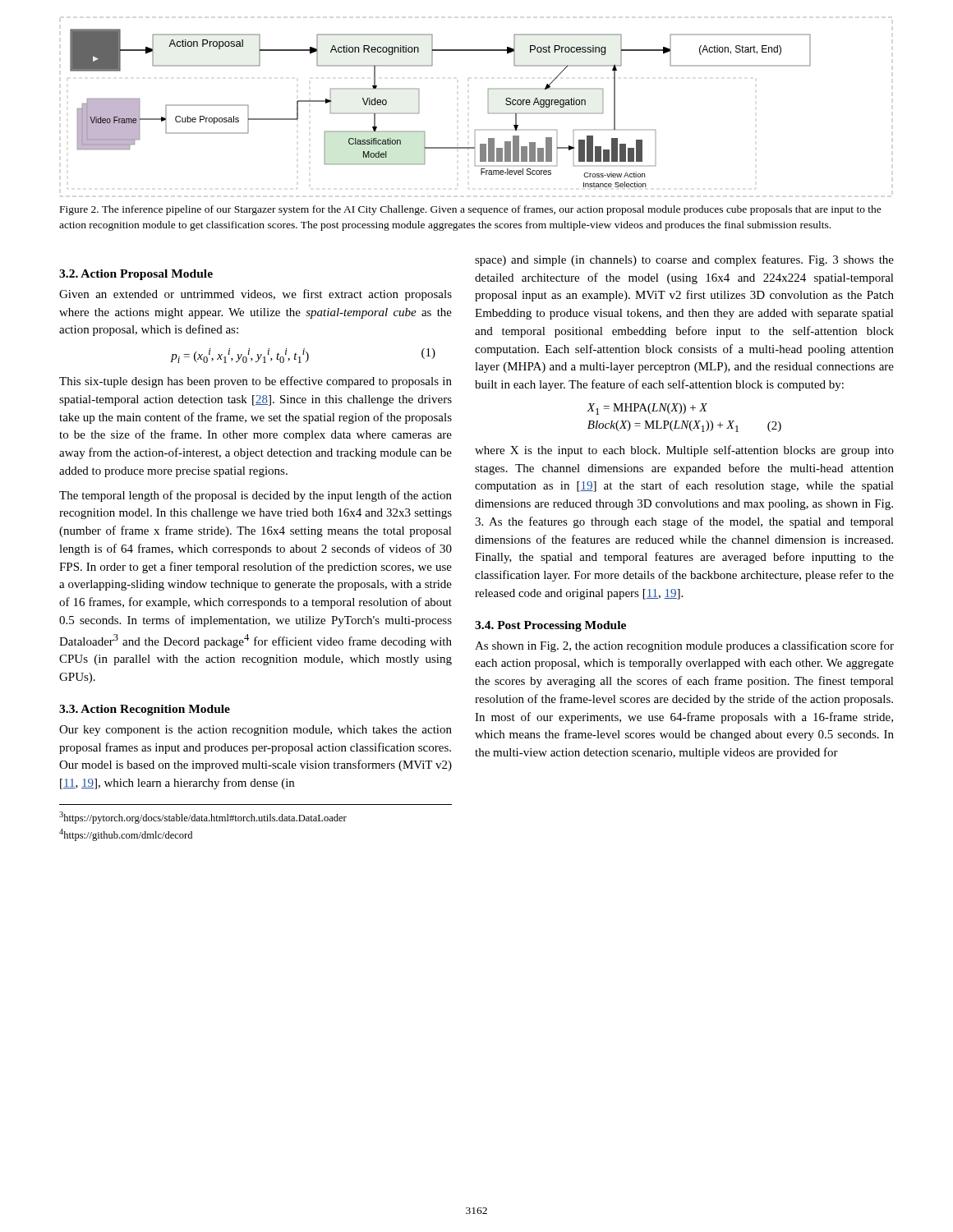Find the section header with the text "3.4. Post Processing"
Image resolution: width=953 pixels, height=1232 pixels.
point(551,624)
